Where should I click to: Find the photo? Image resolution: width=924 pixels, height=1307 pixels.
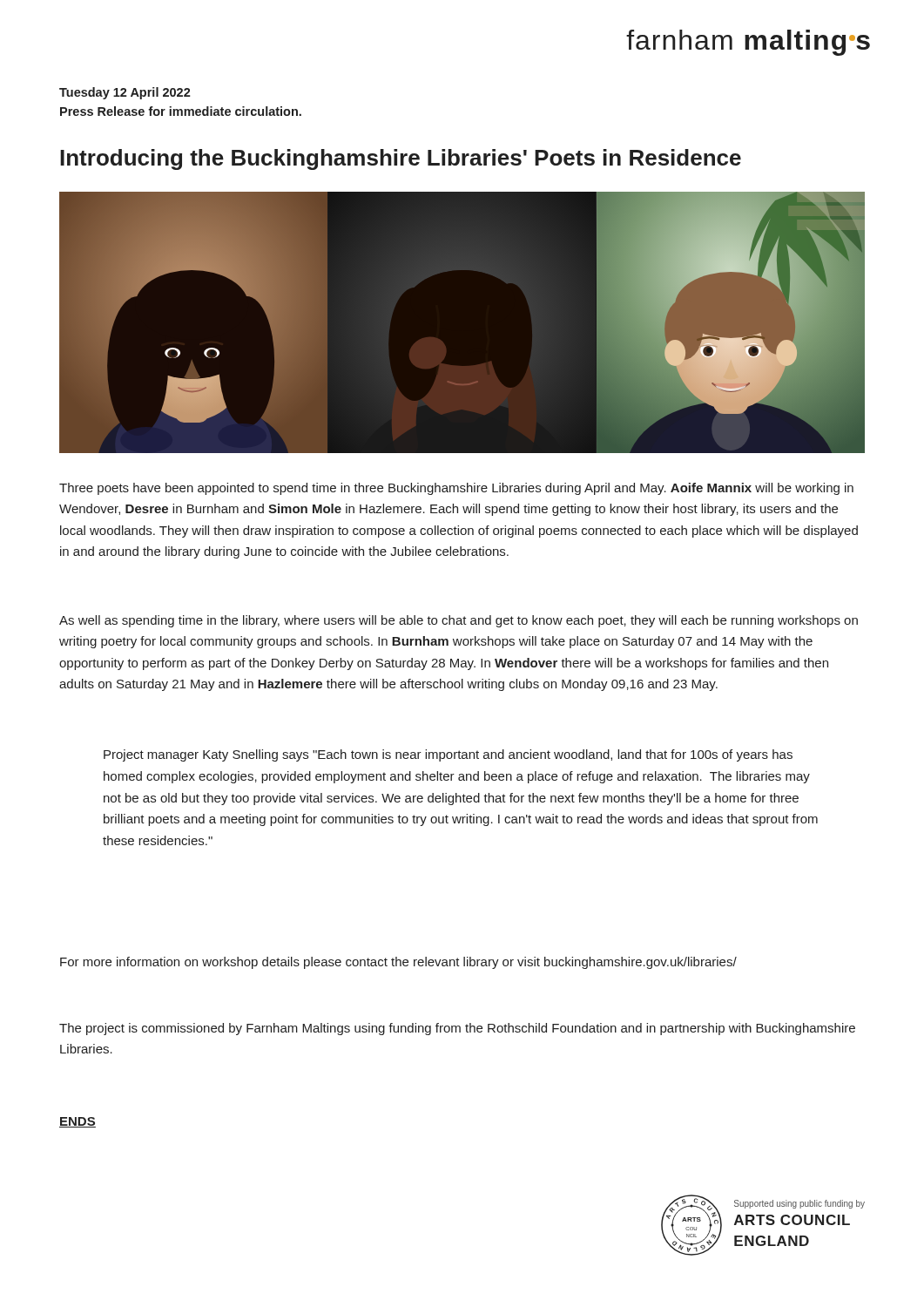[462, 322]
